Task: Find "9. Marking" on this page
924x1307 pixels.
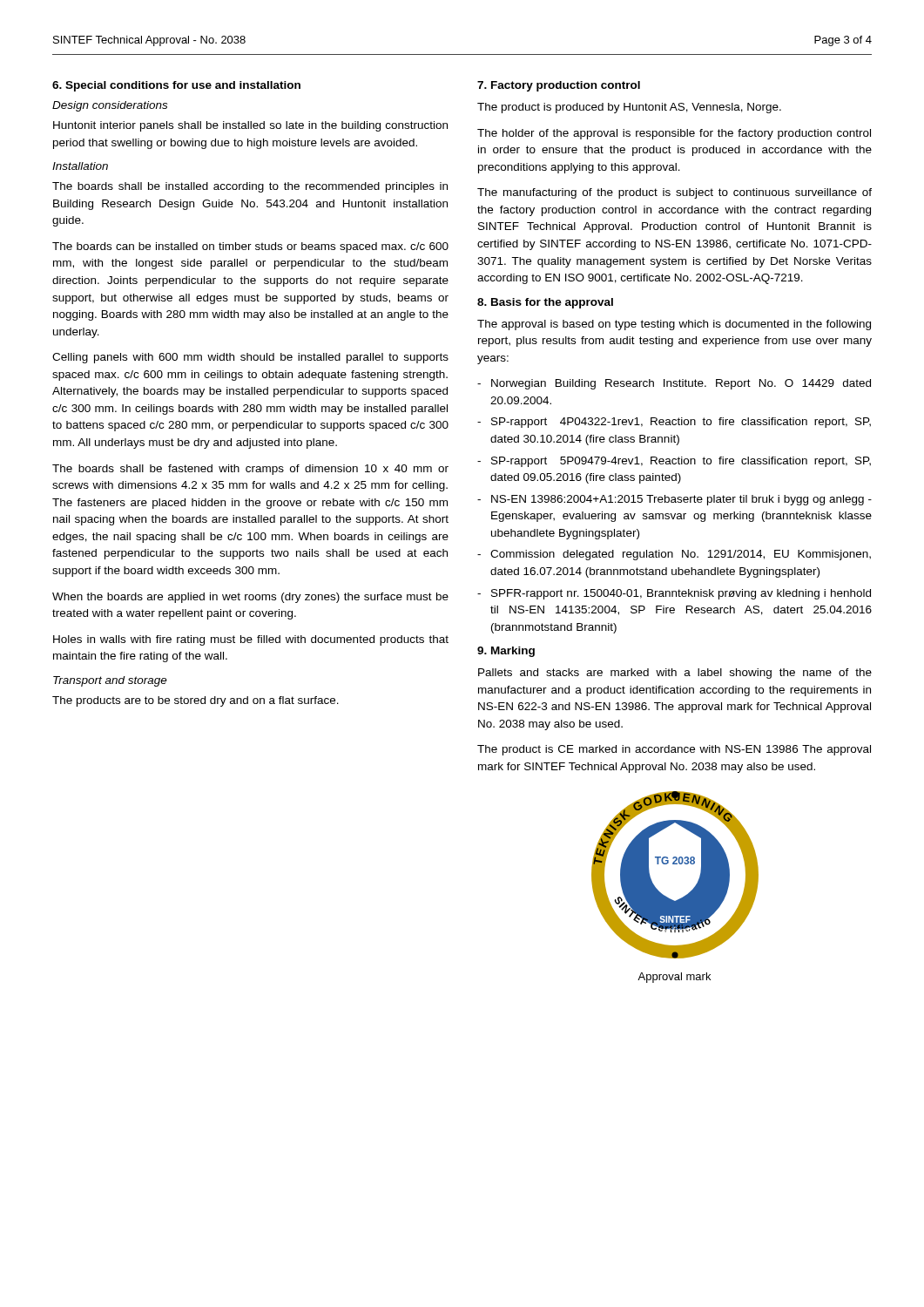Action: pos(506,651)
